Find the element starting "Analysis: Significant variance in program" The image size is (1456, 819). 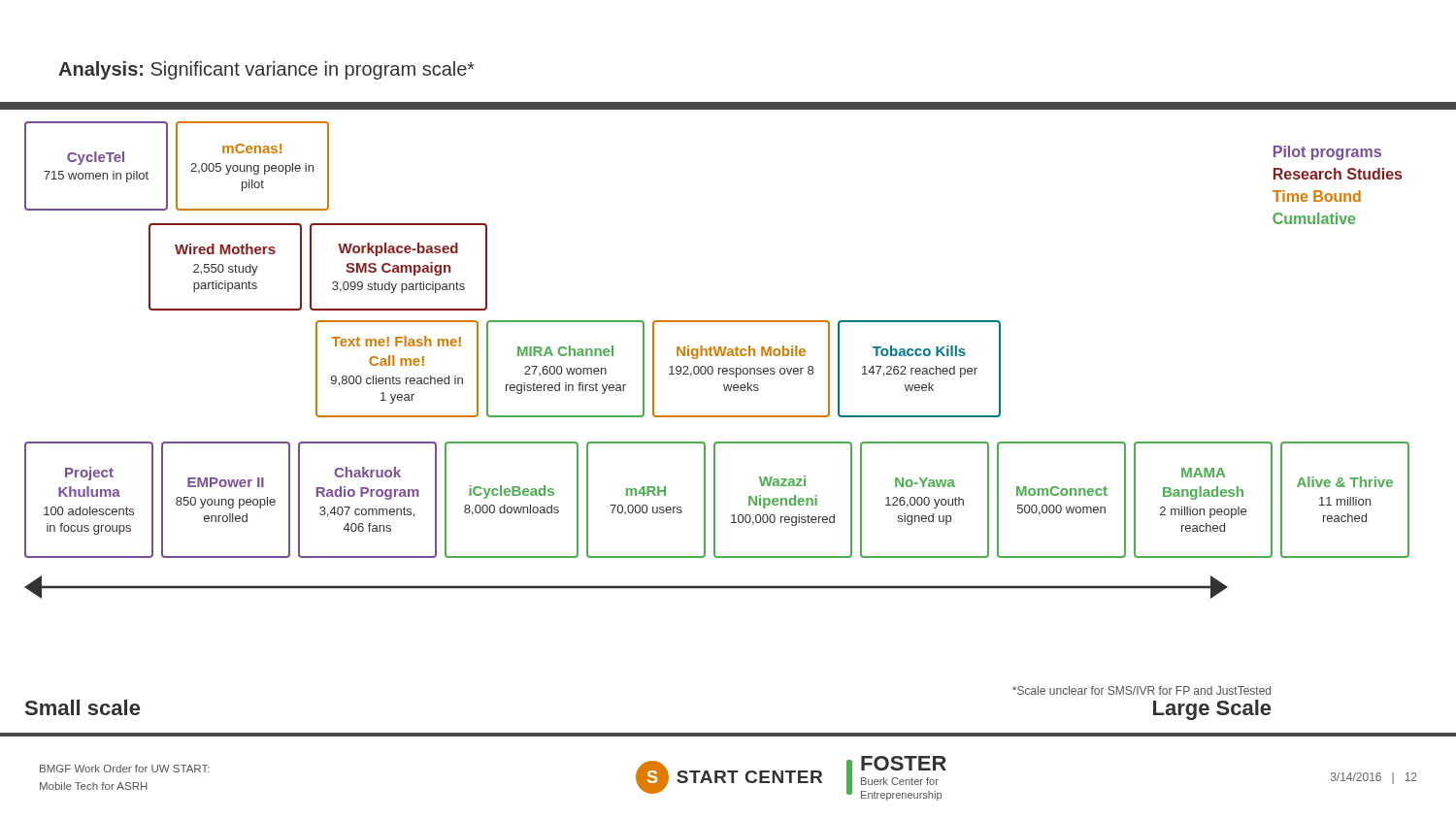tap(267, 69)
